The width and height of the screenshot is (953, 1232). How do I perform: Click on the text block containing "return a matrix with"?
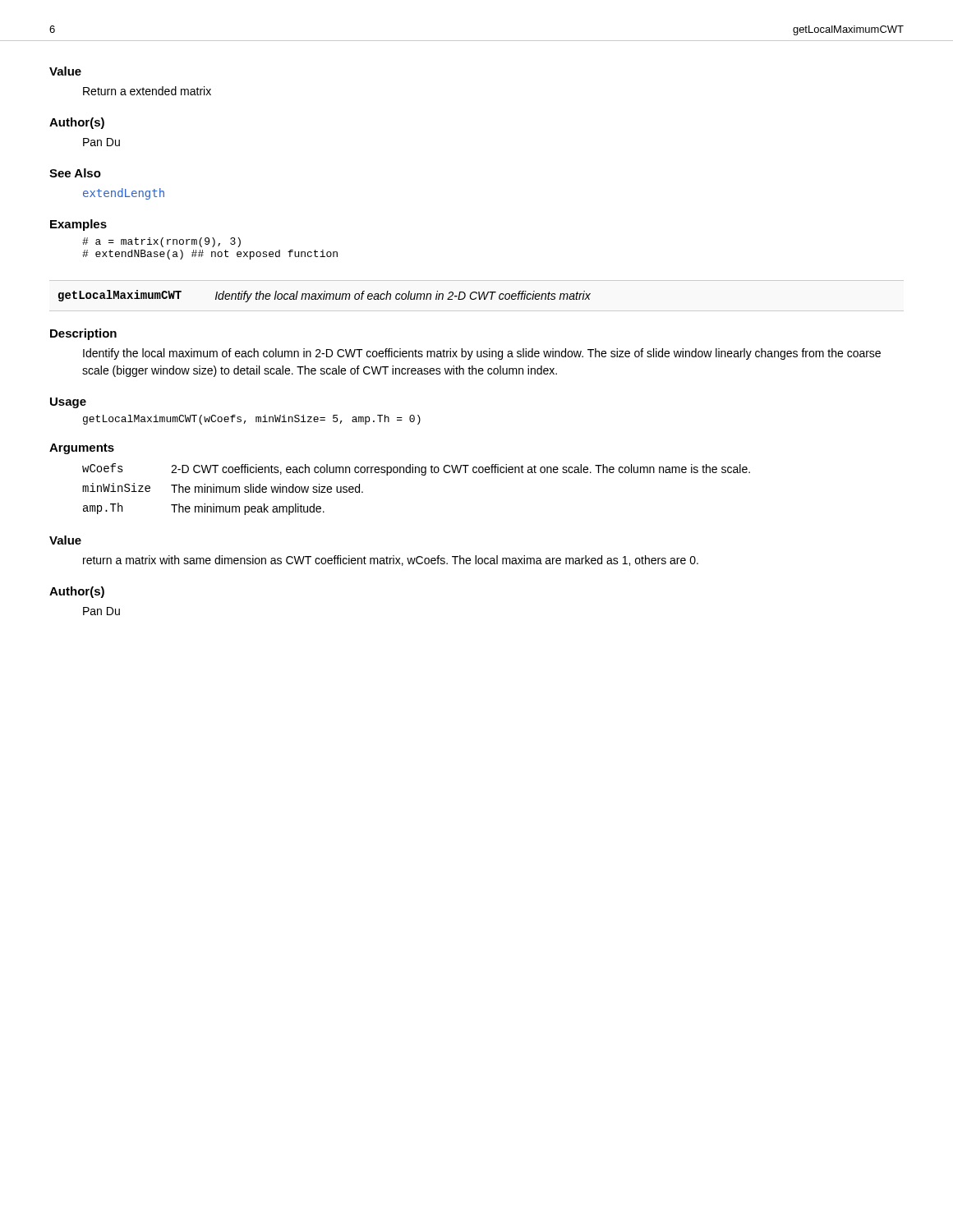click(391, 560)
